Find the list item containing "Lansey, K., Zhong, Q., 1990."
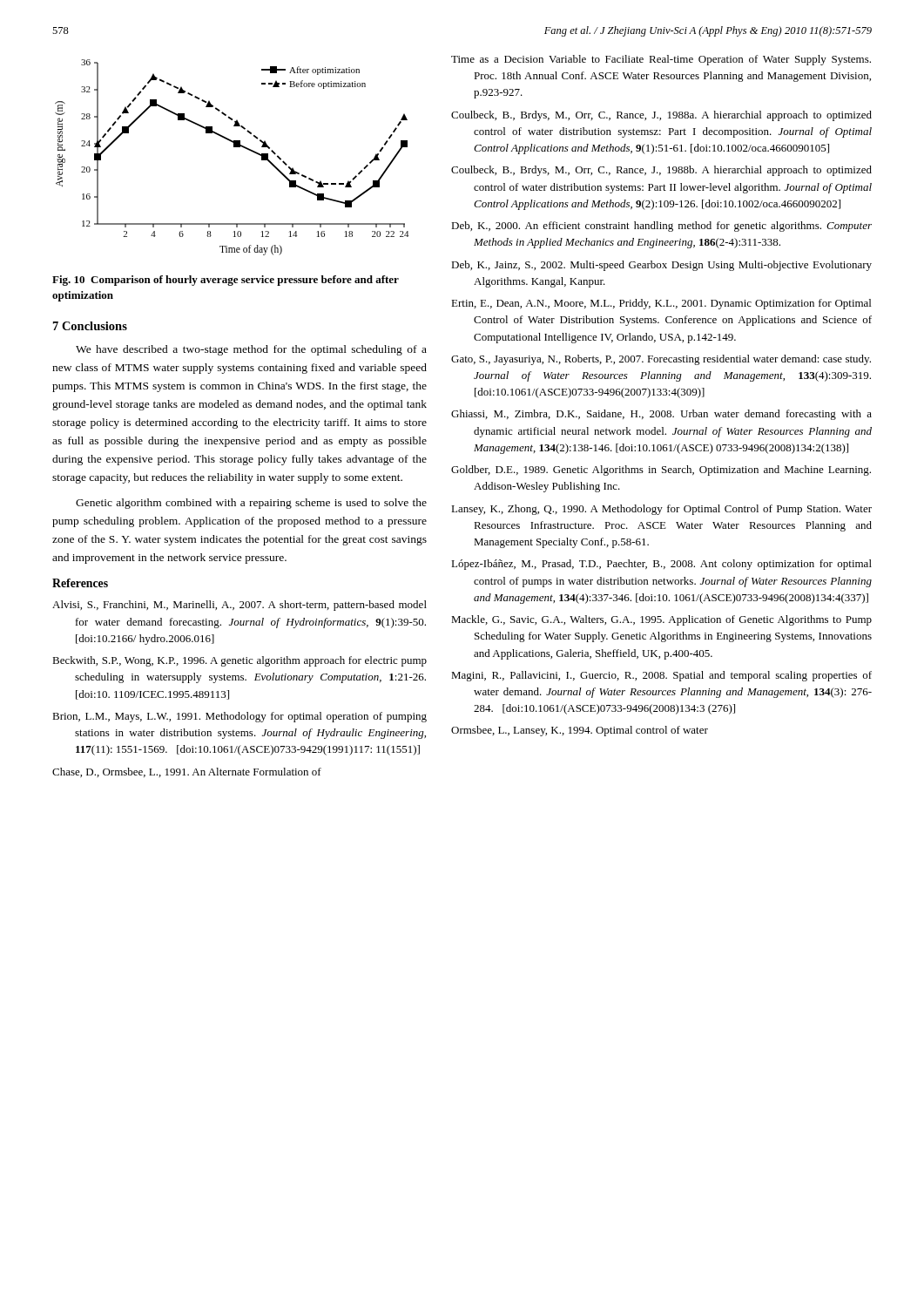Screen dimensions: 1307x924 pos(661,525)
